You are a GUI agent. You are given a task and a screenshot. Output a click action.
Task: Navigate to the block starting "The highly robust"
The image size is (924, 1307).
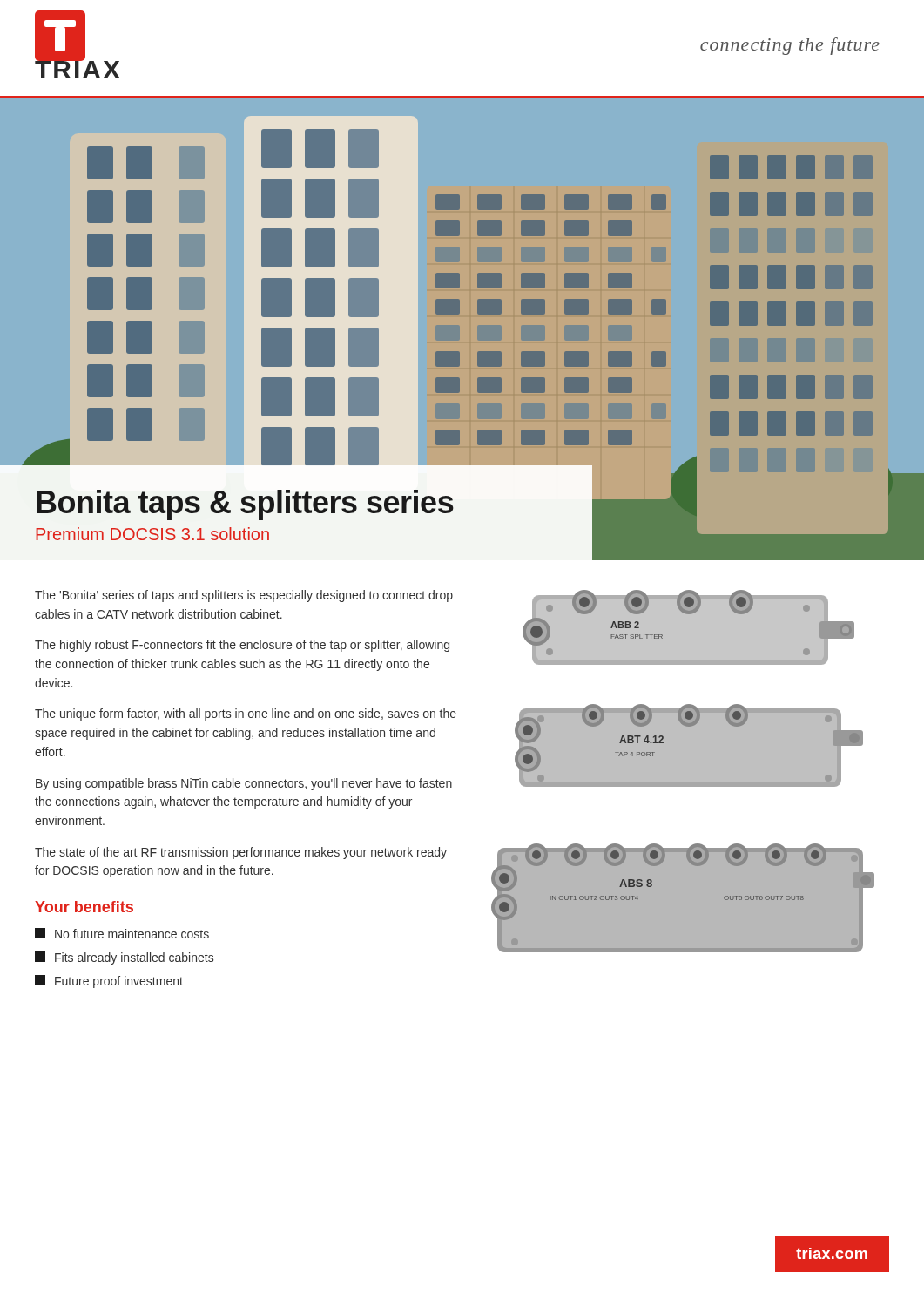[x=248, y=665]
